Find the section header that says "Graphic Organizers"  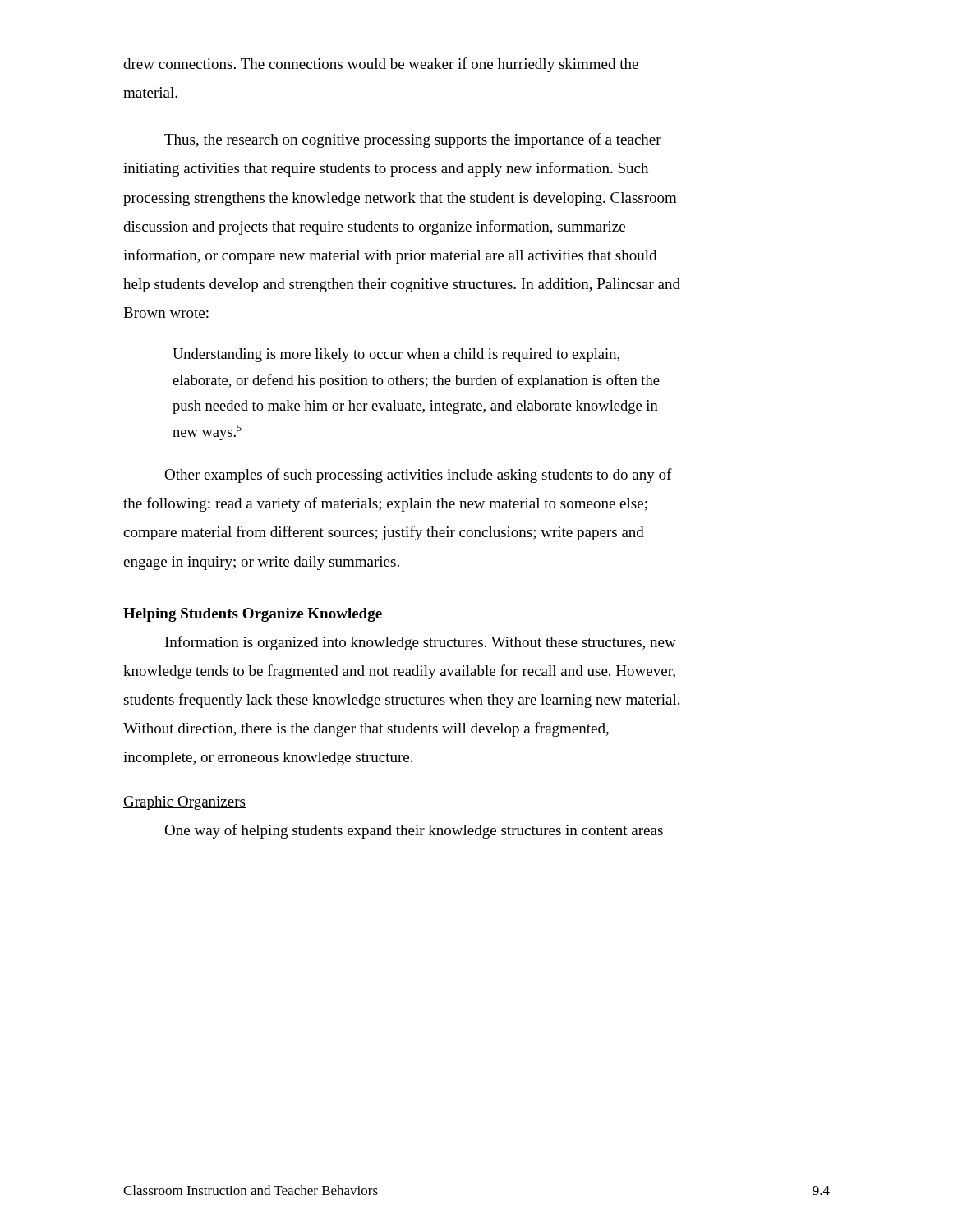[184, 801]
